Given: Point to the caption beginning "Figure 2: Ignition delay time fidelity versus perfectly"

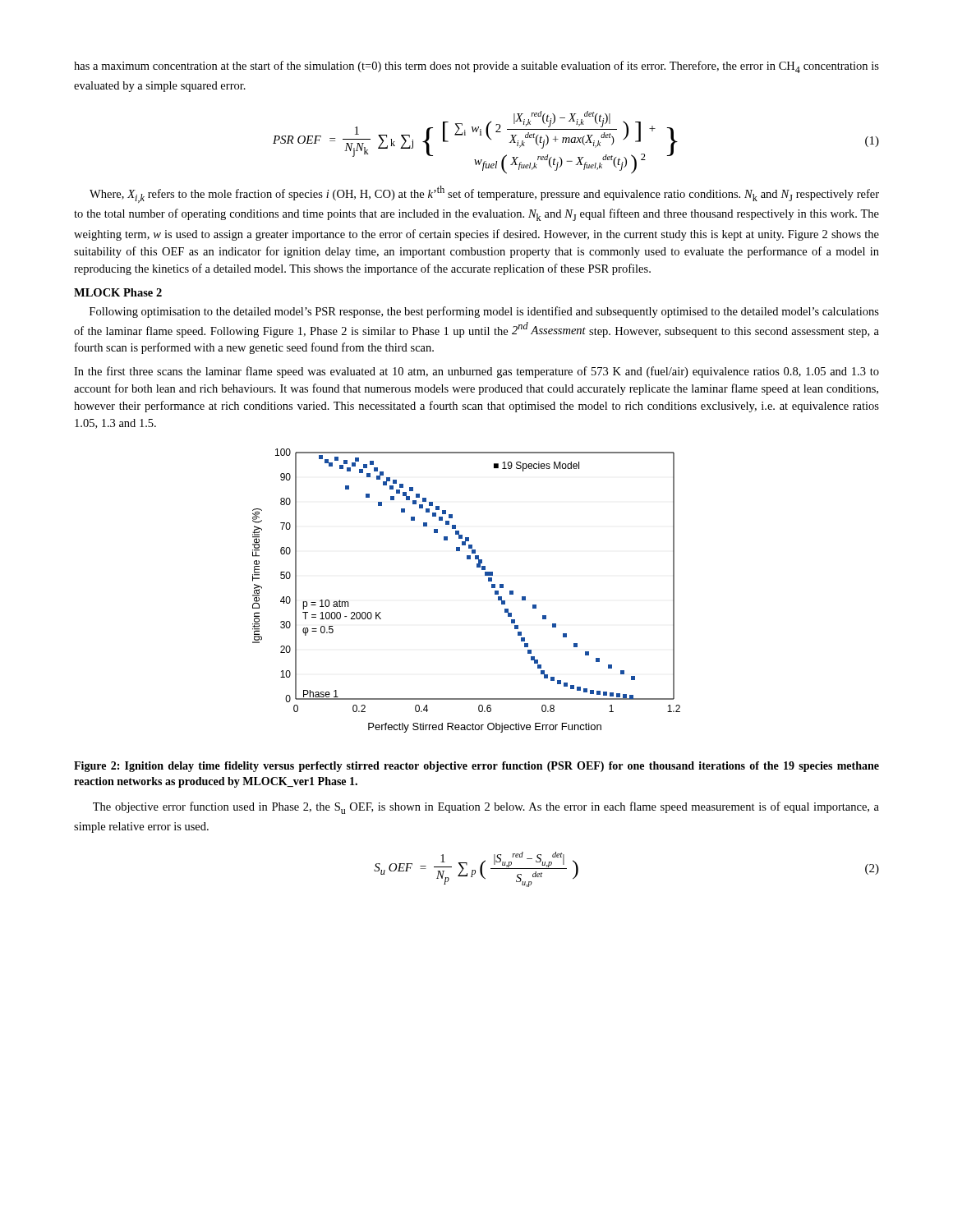Looking at the screenshot, I should (x=476, y=774).
